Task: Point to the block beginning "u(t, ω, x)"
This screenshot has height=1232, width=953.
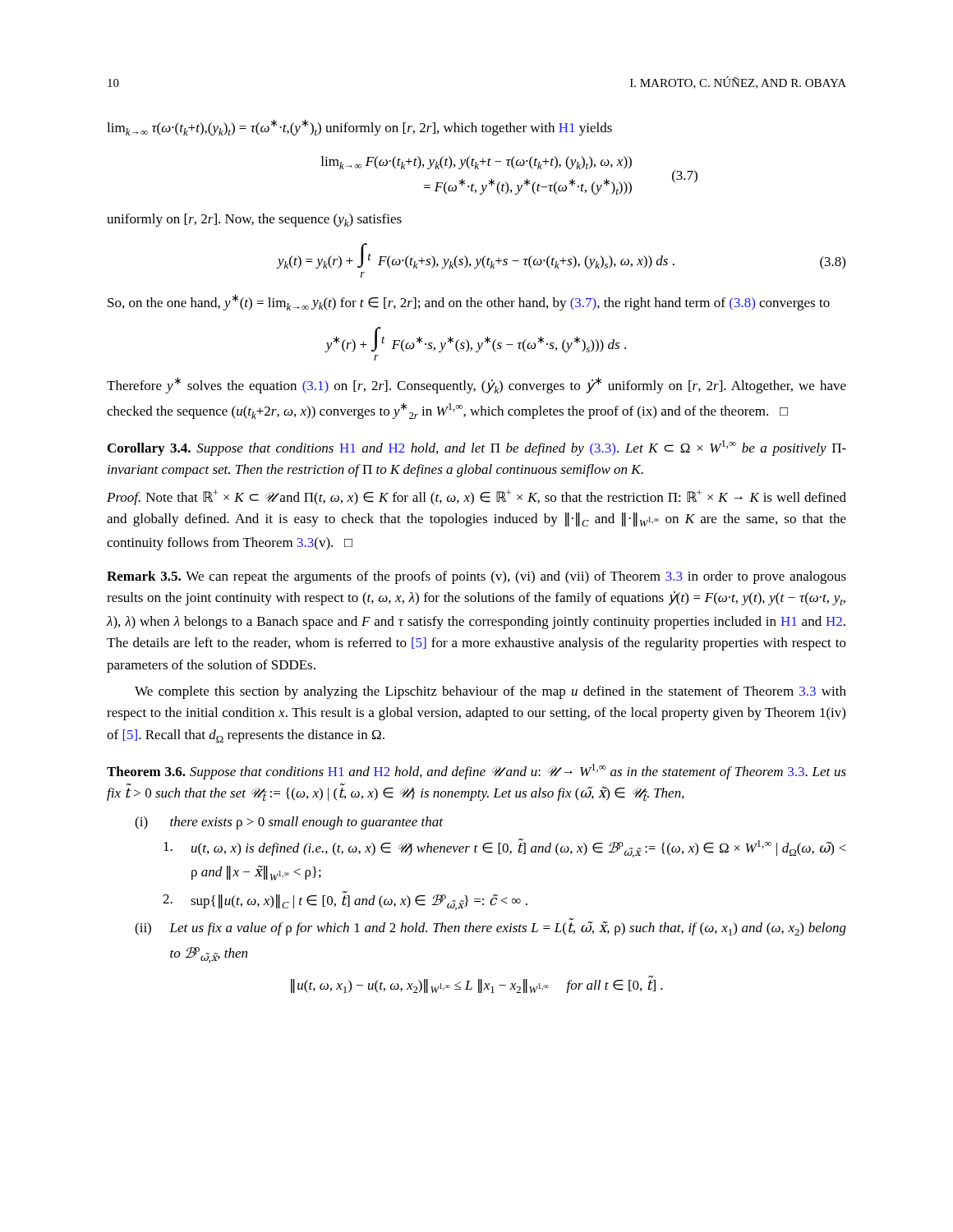Action: click(x=504, y=861)
